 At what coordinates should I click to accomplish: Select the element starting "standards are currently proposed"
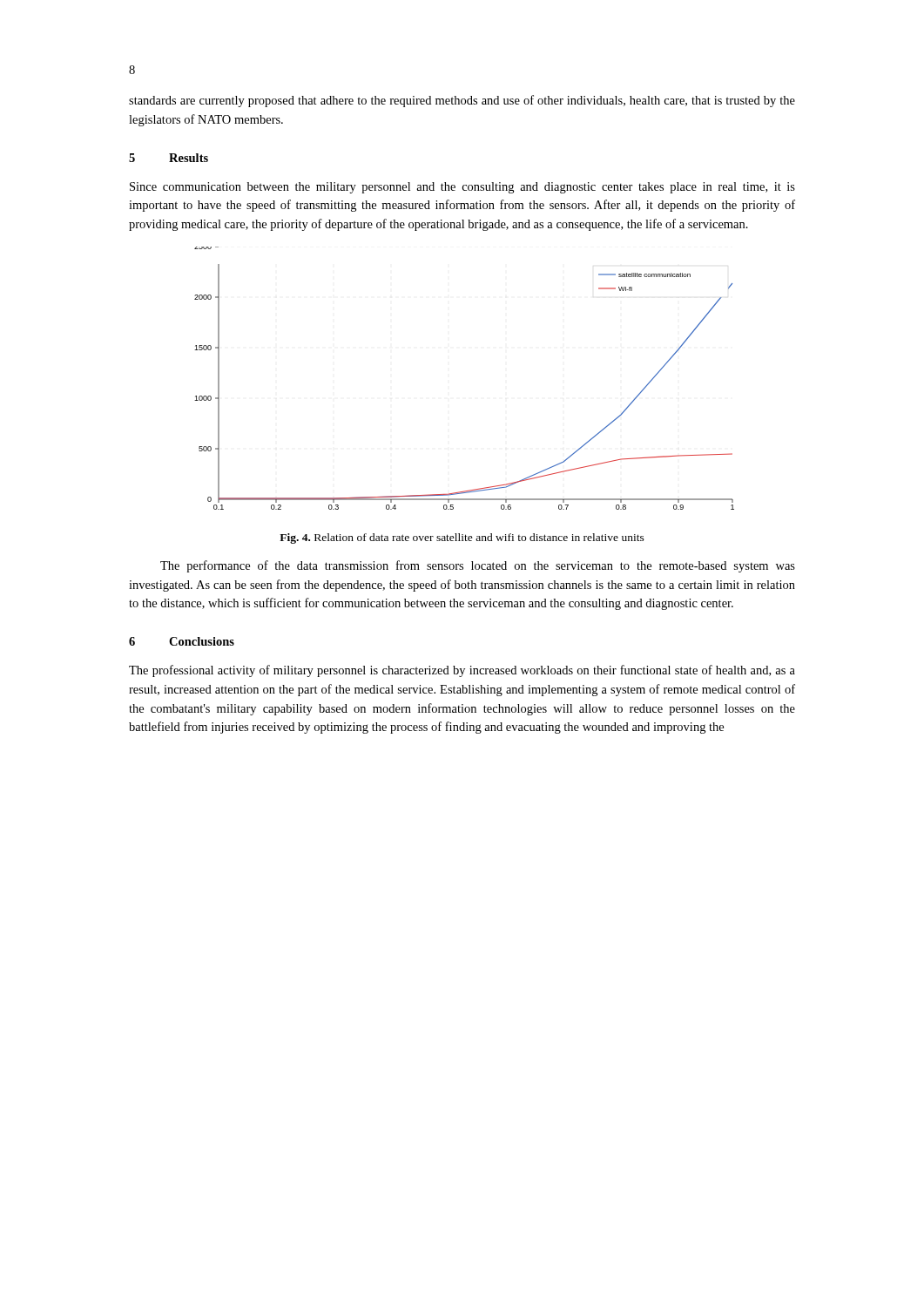462,110
